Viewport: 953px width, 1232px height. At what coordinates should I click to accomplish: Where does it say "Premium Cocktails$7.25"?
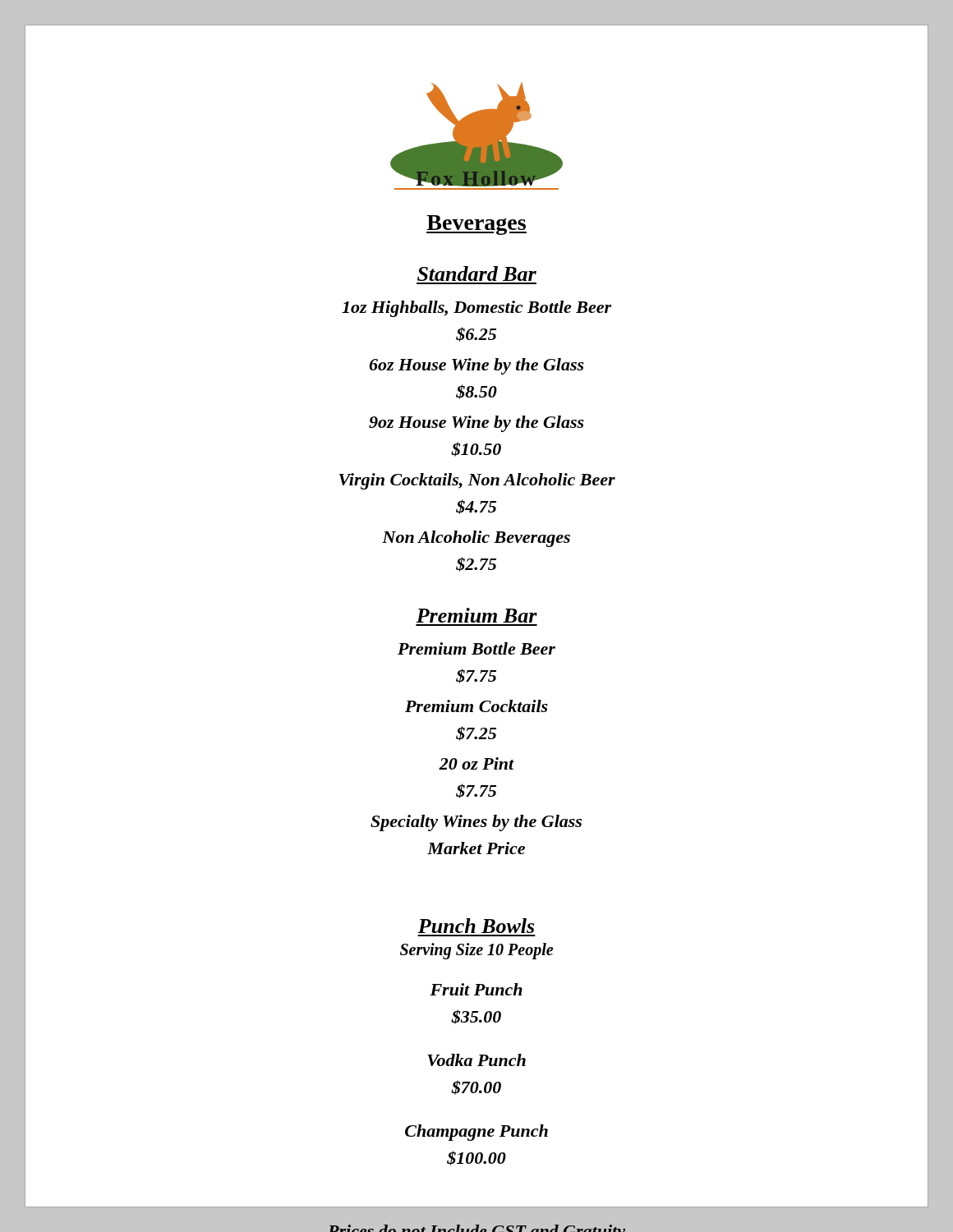pos(476,719)
